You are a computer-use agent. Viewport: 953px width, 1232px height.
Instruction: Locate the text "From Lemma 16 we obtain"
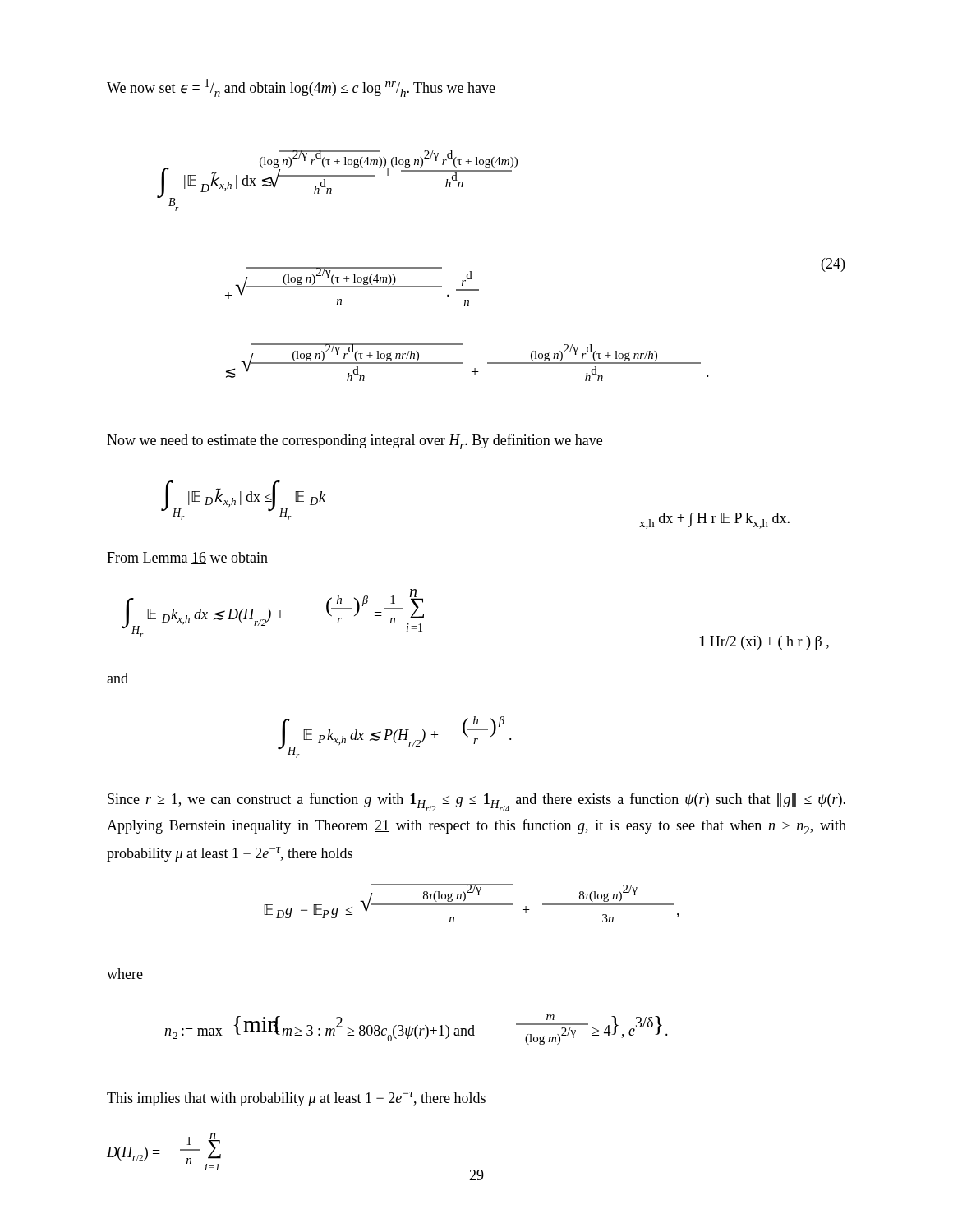click(187, 558)
